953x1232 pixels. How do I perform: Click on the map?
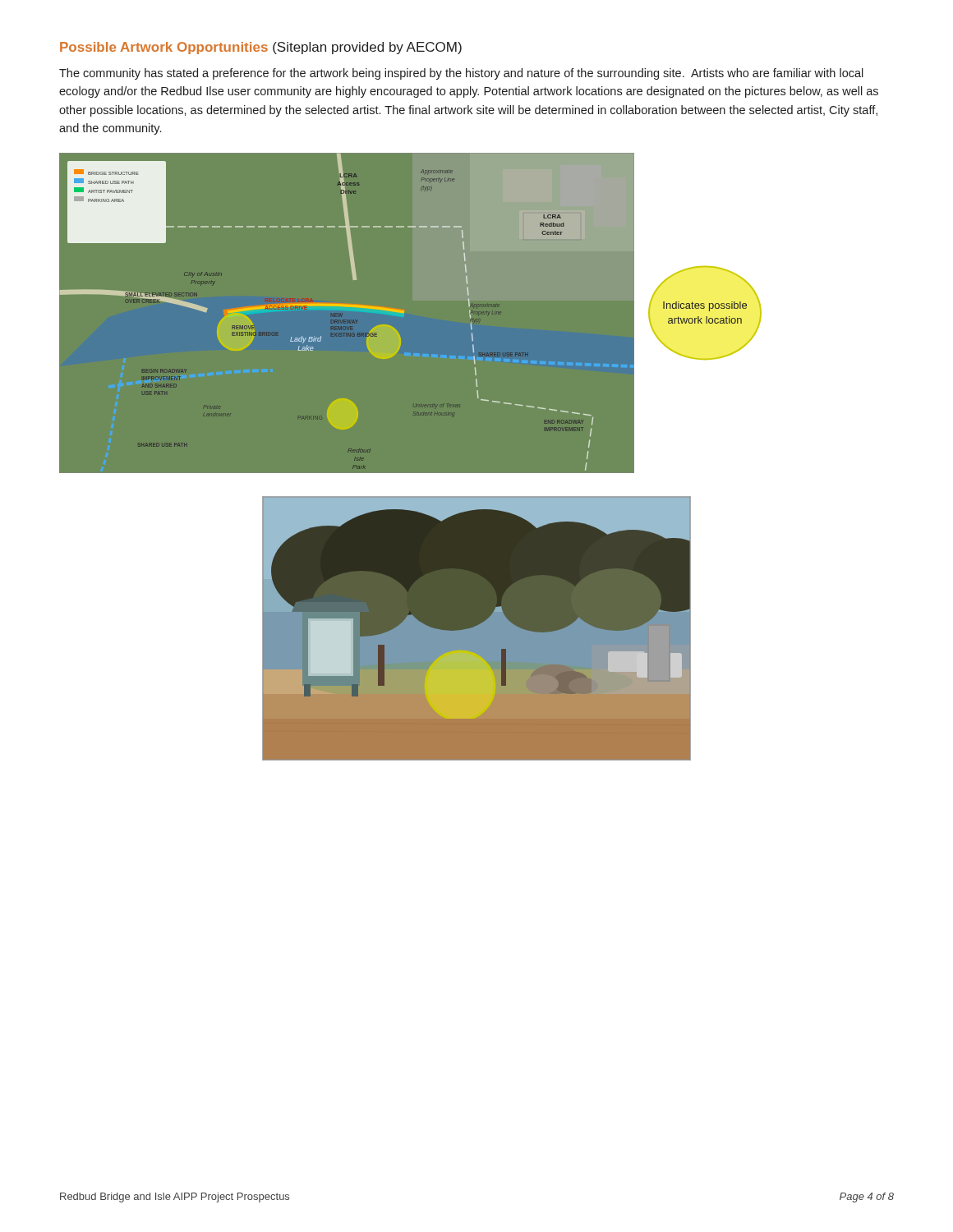[x=347, y=313]
